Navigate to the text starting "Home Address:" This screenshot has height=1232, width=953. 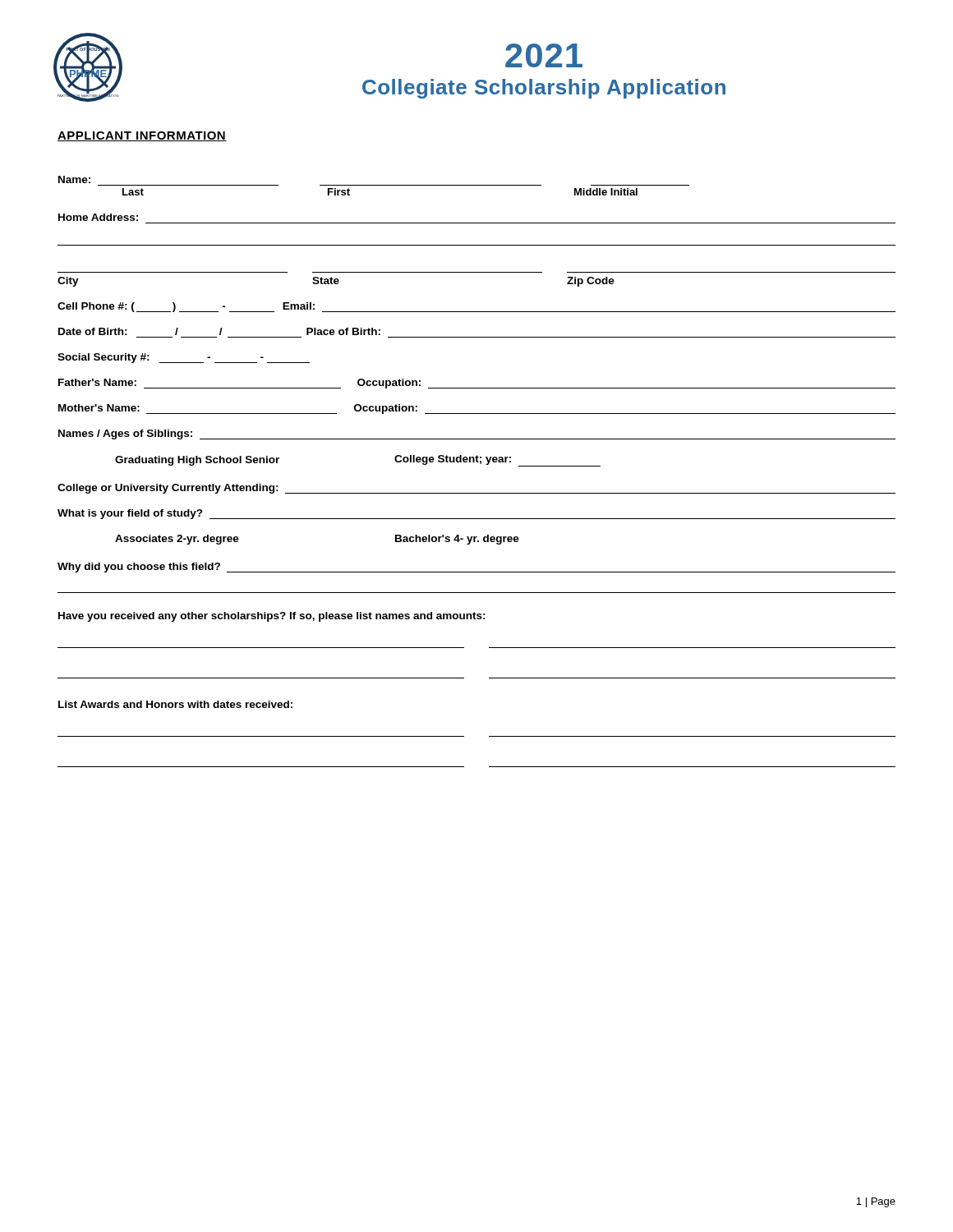pos(476,216)
